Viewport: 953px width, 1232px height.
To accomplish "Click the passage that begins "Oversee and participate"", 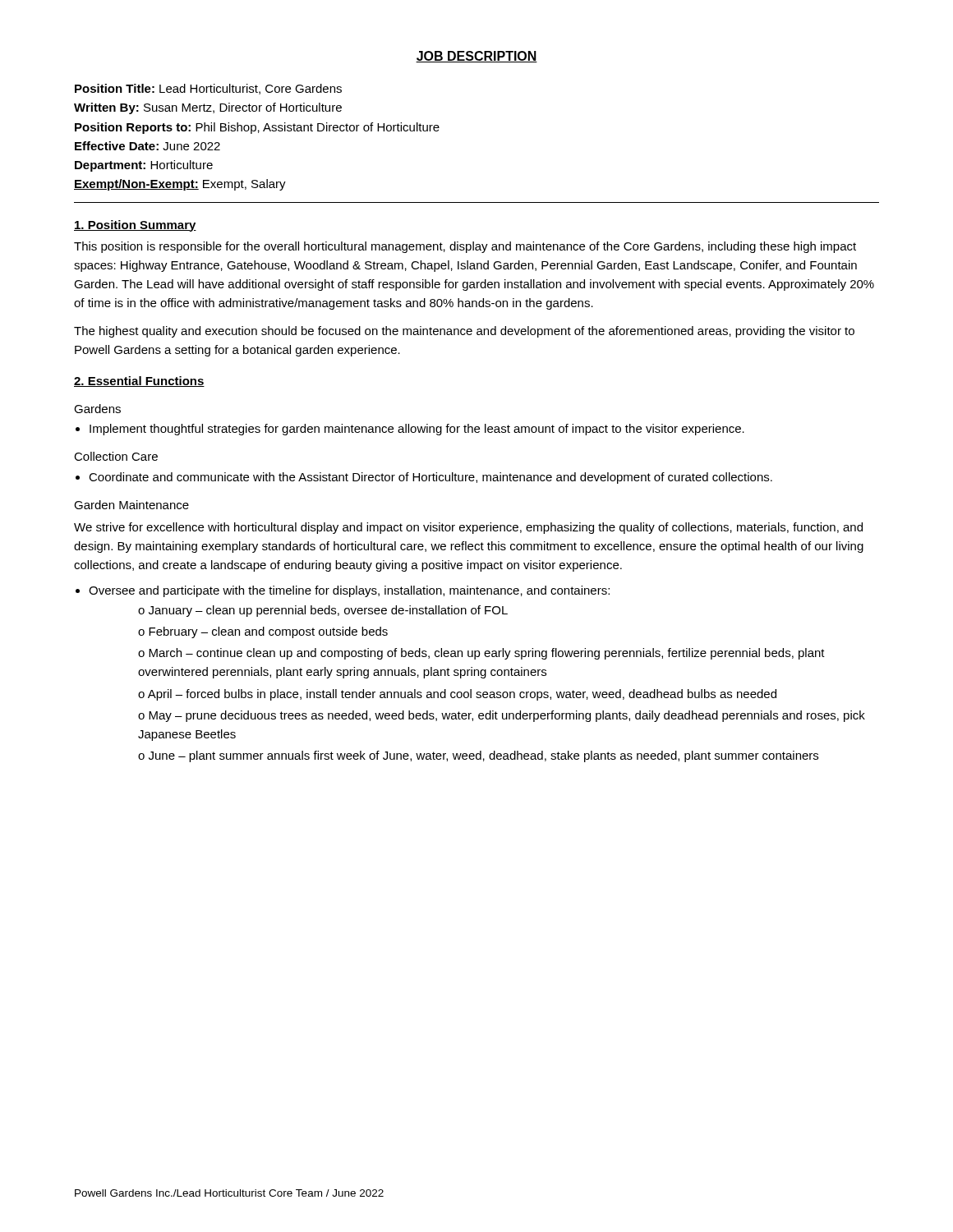I will (x=484, y=674).
